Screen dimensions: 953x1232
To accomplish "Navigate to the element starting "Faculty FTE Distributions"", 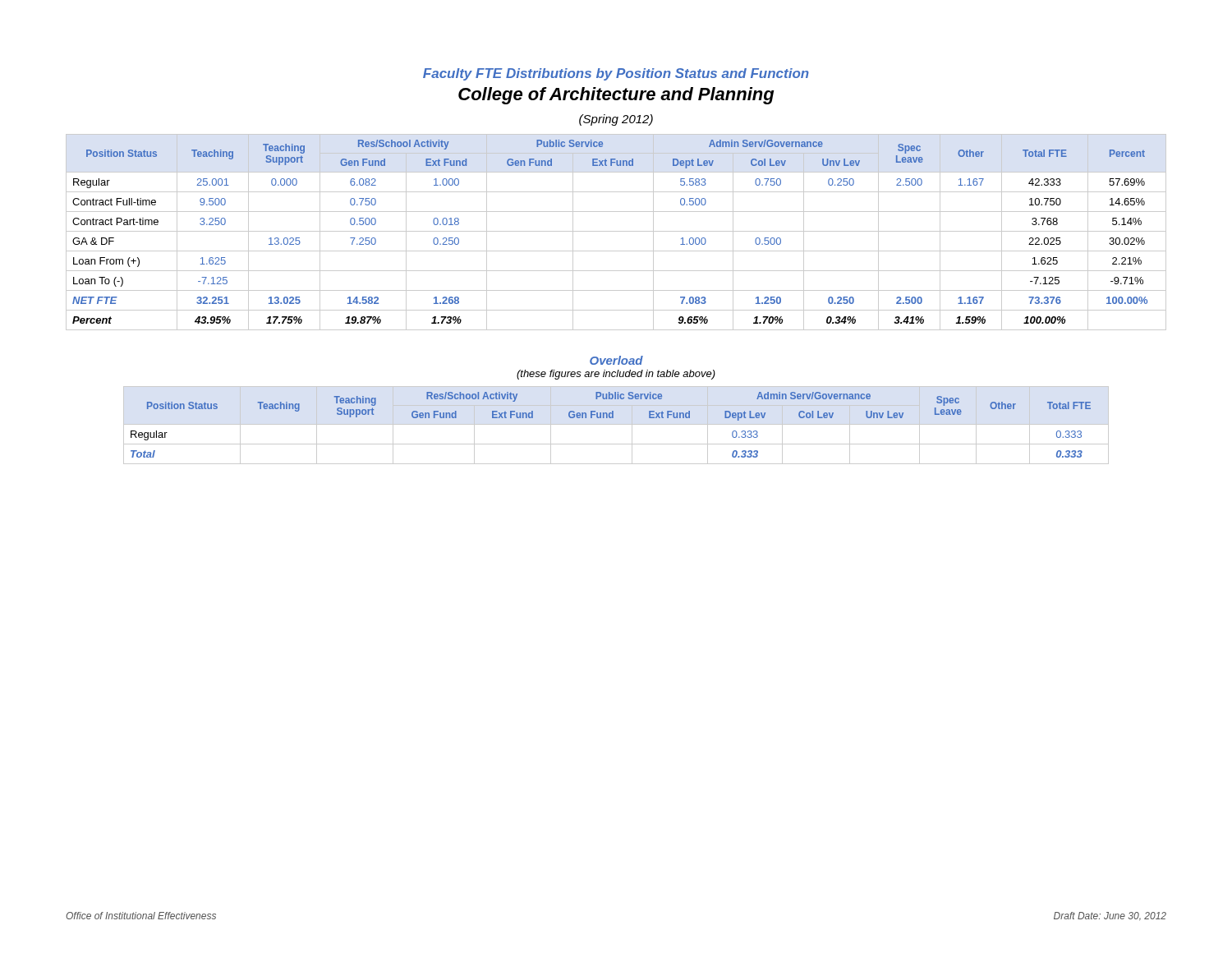I will click(616, 85).
